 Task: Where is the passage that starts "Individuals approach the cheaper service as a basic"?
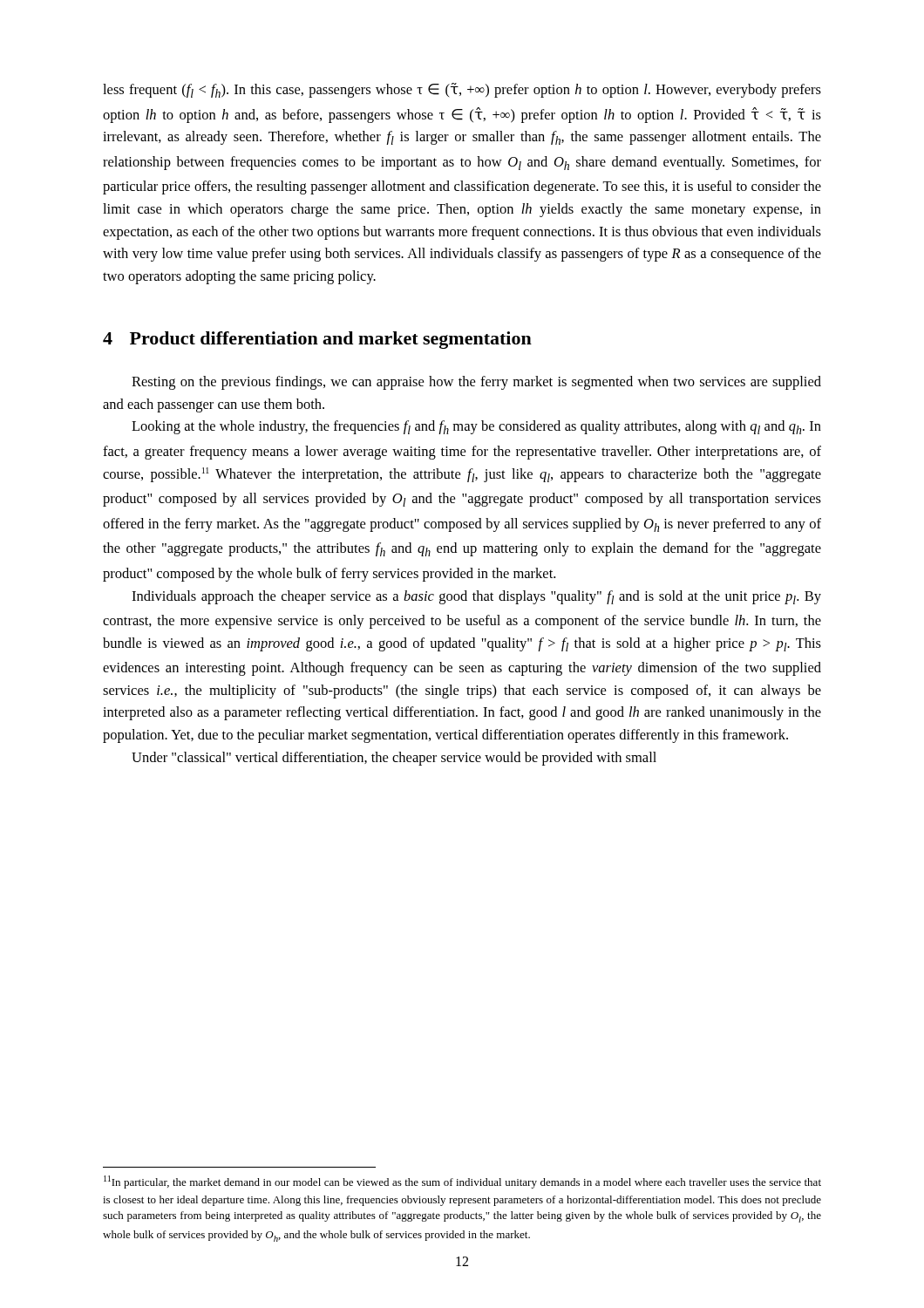[x=462, y=665]
